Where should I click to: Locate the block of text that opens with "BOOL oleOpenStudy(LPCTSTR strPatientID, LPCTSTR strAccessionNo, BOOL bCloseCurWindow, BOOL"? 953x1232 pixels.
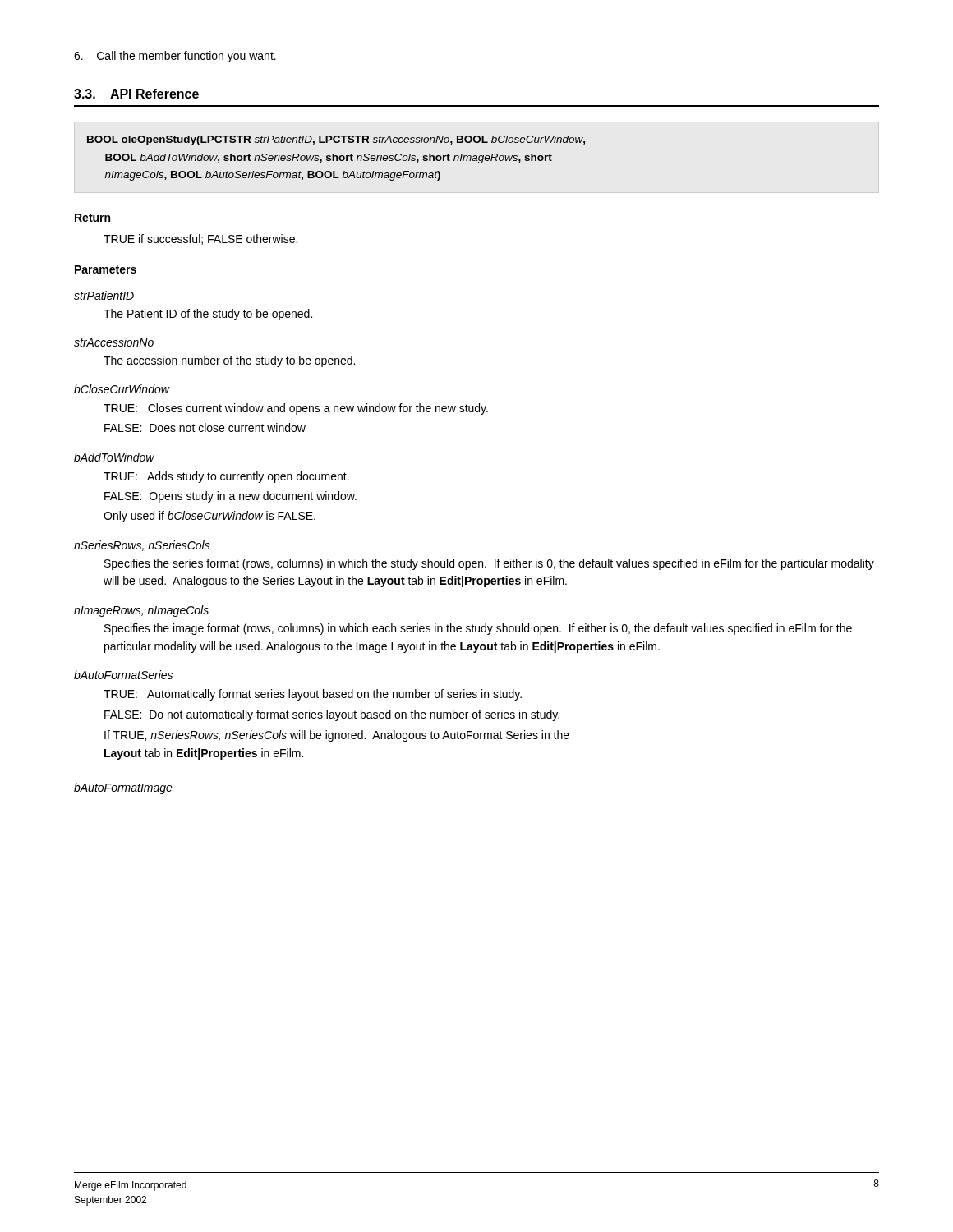tap(336, 157)
